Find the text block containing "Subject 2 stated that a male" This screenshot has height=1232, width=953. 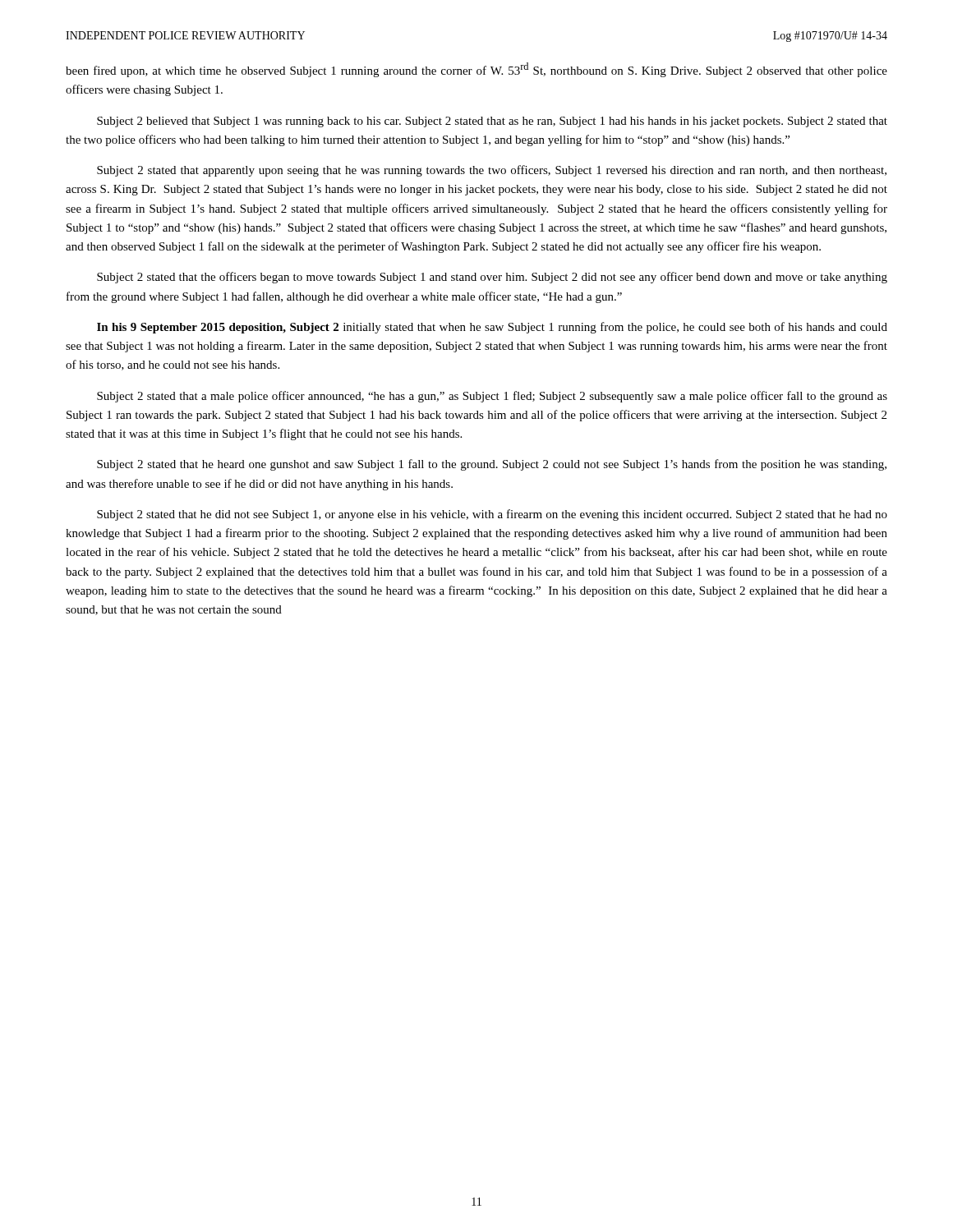tap(476, 415)
